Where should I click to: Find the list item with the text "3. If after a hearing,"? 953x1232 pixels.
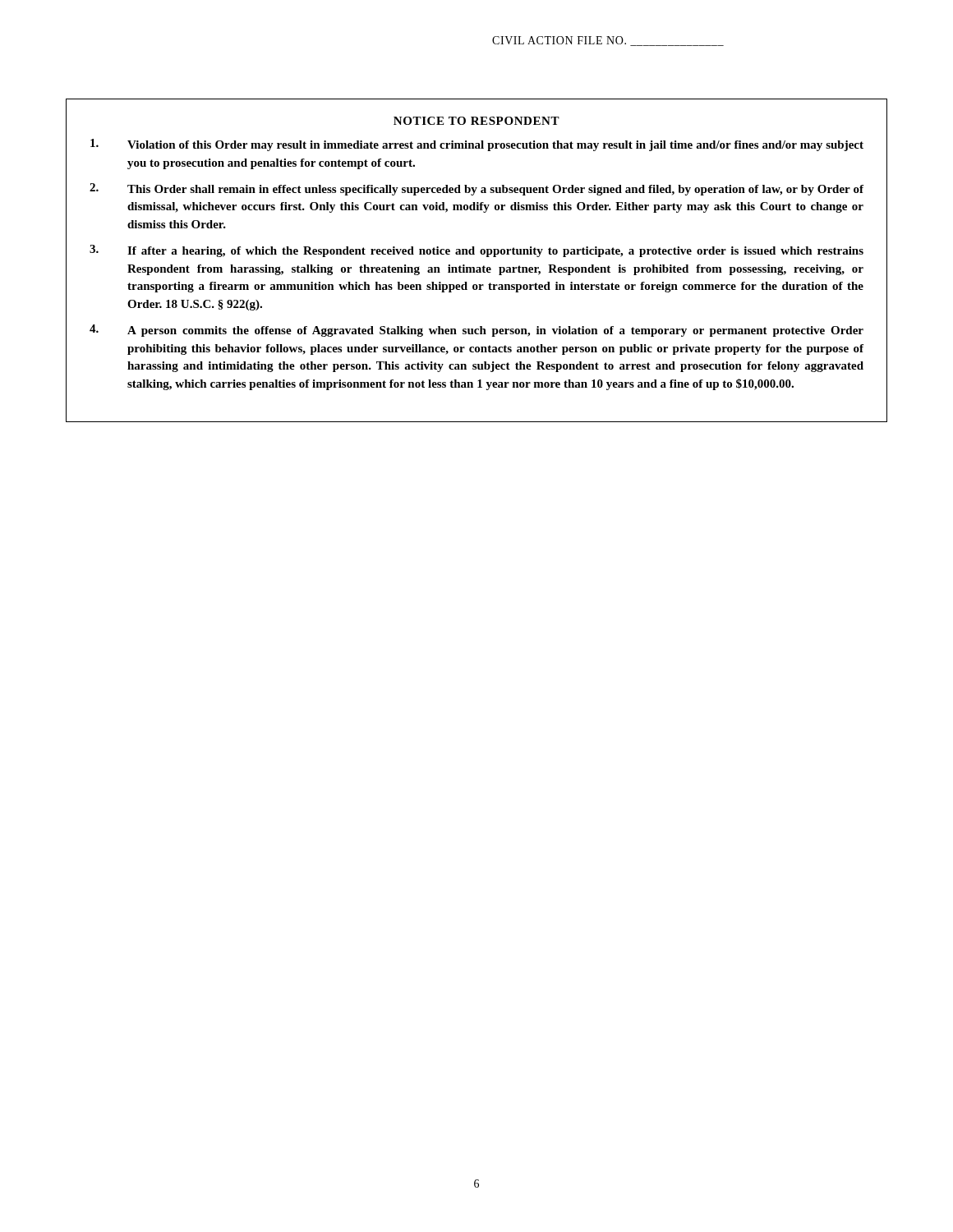coord(476,278)
